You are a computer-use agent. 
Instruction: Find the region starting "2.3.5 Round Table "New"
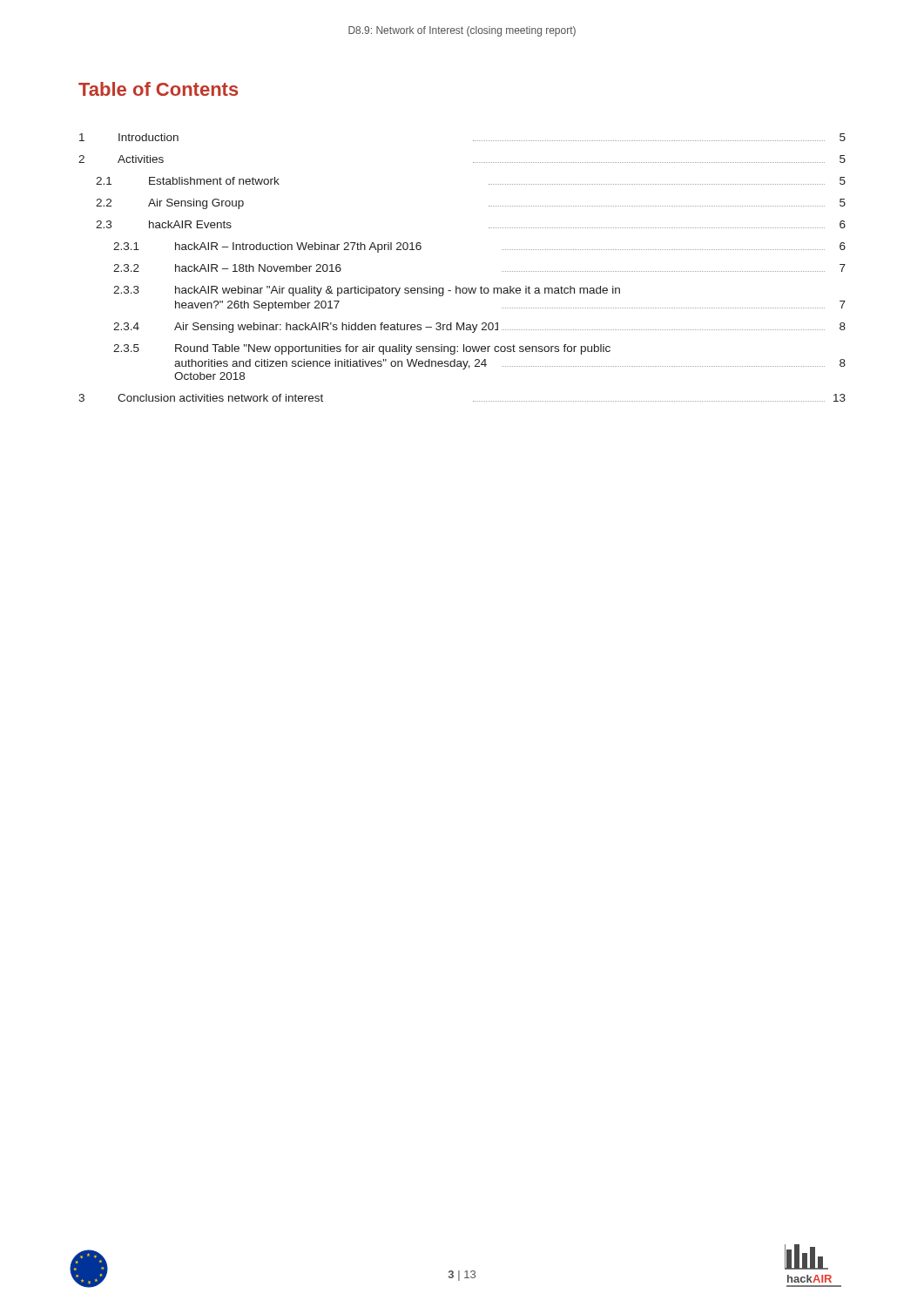click(x=462, y=362)
